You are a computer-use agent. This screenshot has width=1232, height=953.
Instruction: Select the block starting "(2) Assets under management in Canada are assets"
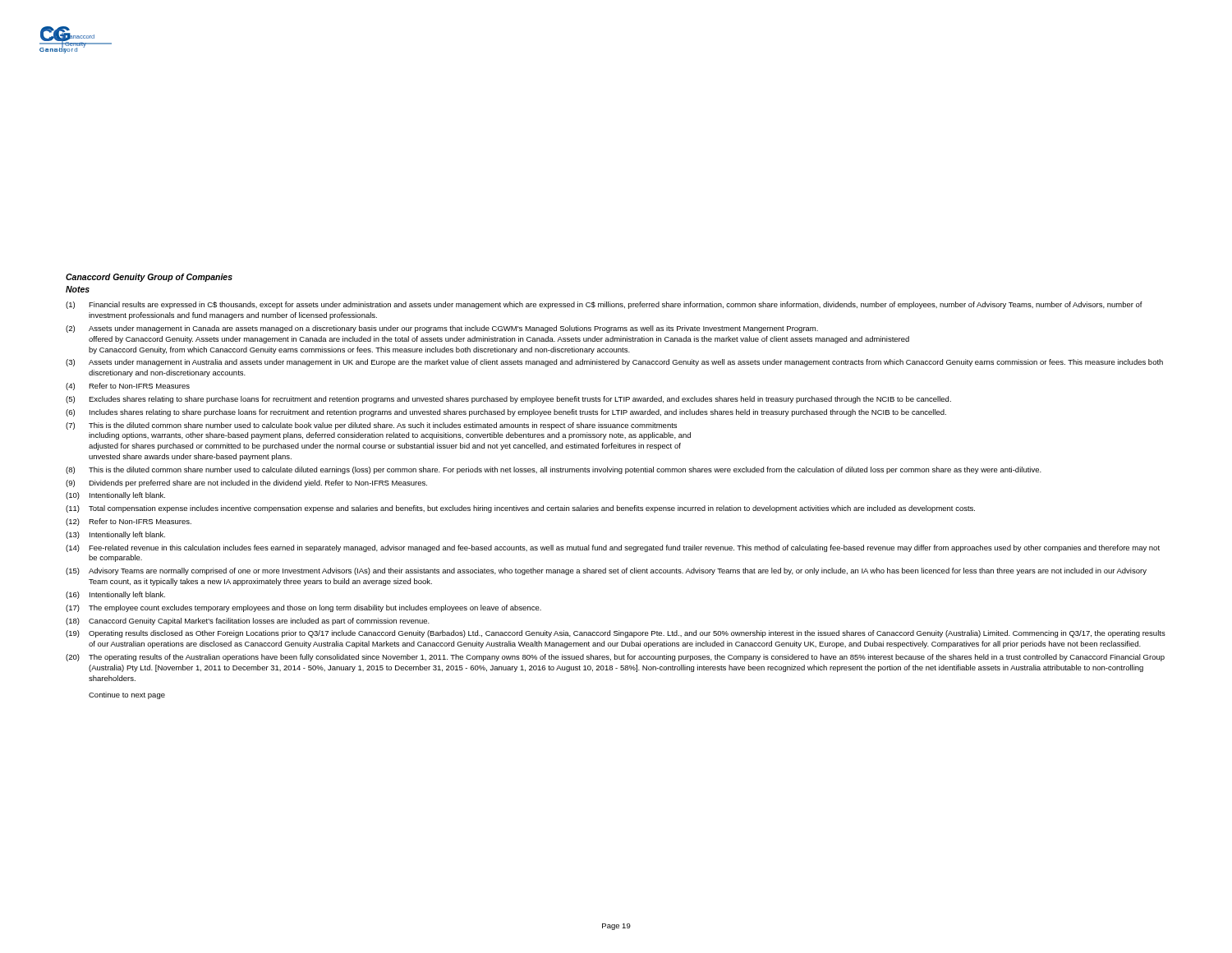click(616, 340)
